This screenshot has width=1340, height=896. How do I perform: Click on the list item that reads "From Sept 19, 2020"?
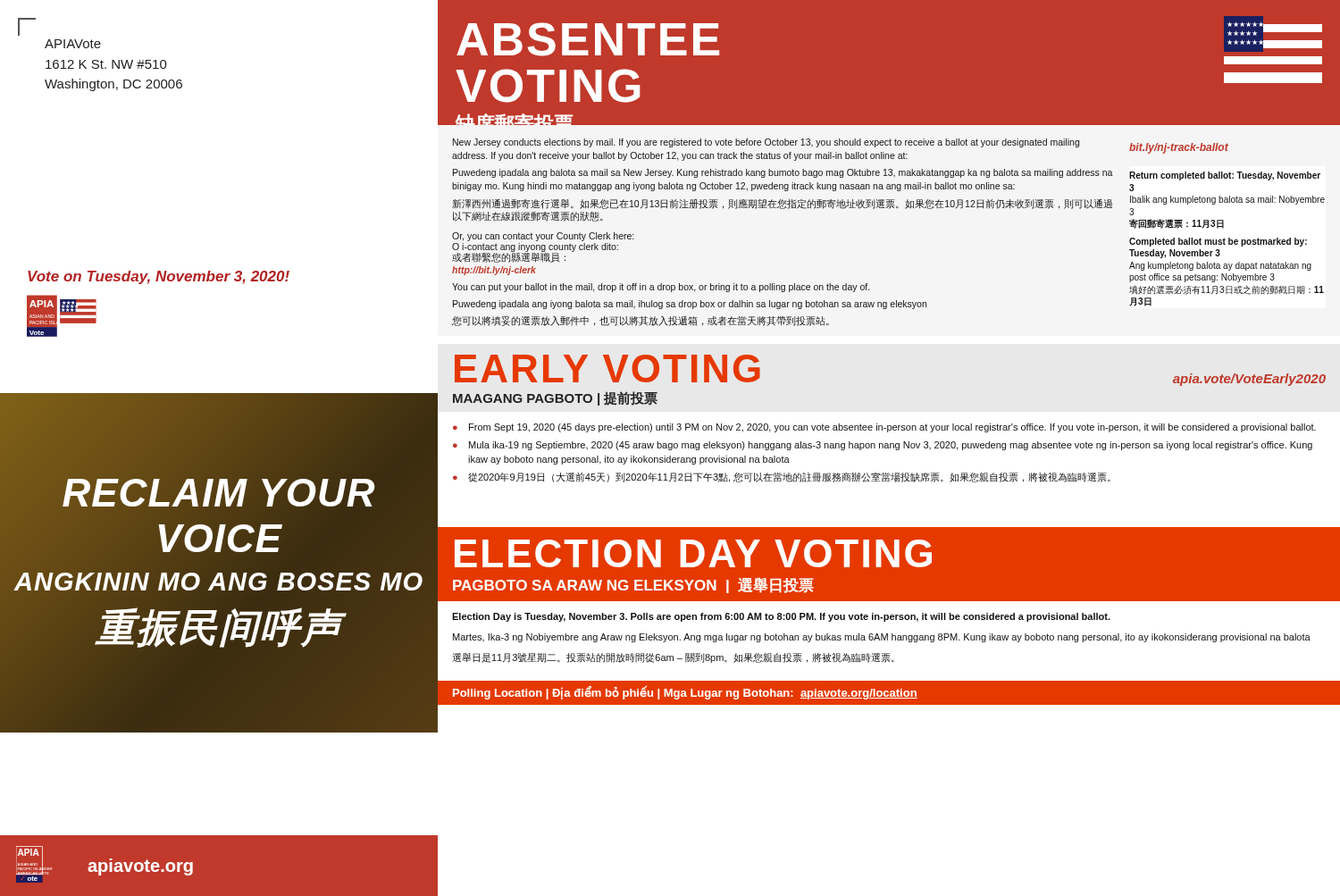point(892,427)
